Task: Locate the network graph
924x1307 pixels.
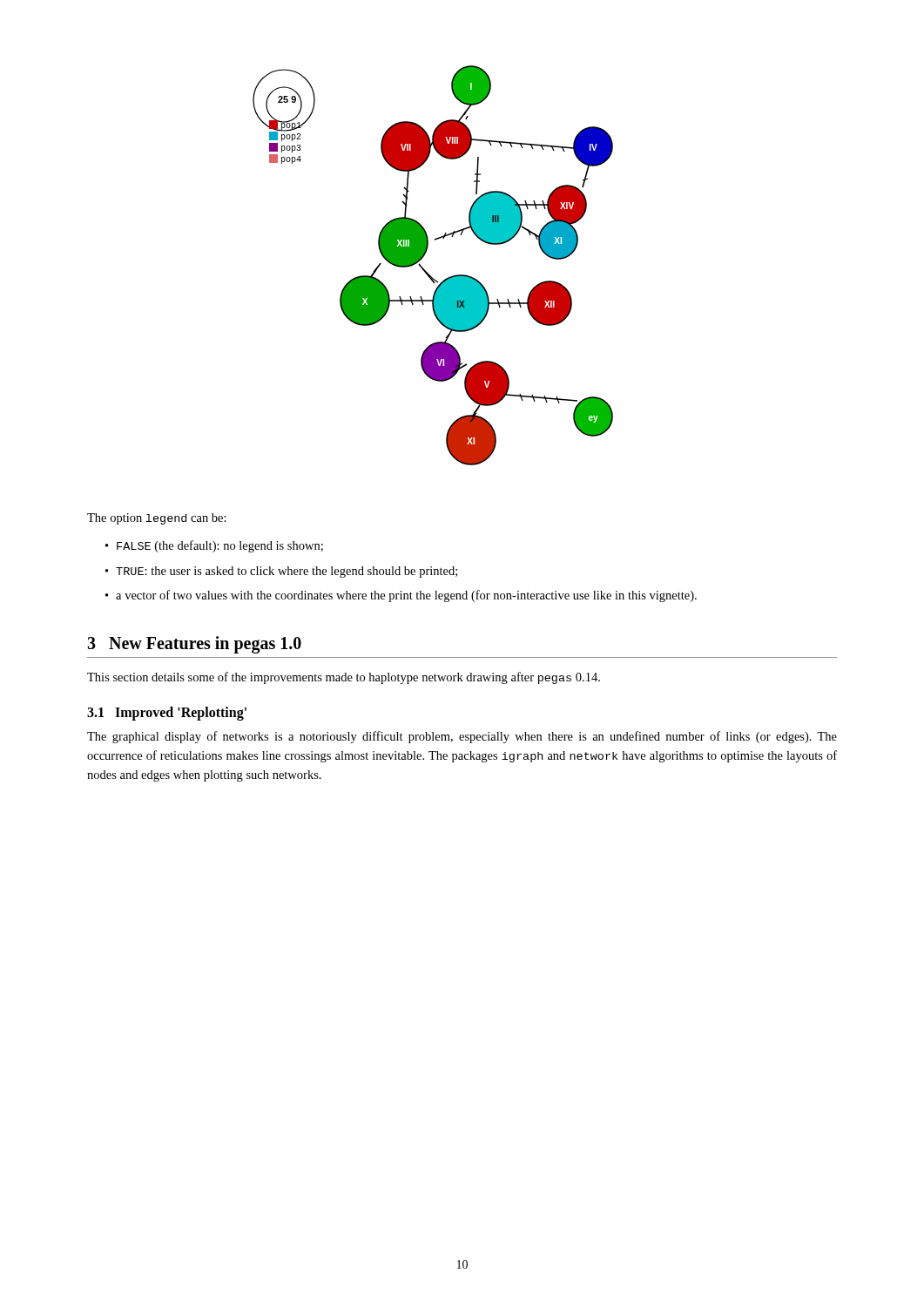Action: coord(462,263)
